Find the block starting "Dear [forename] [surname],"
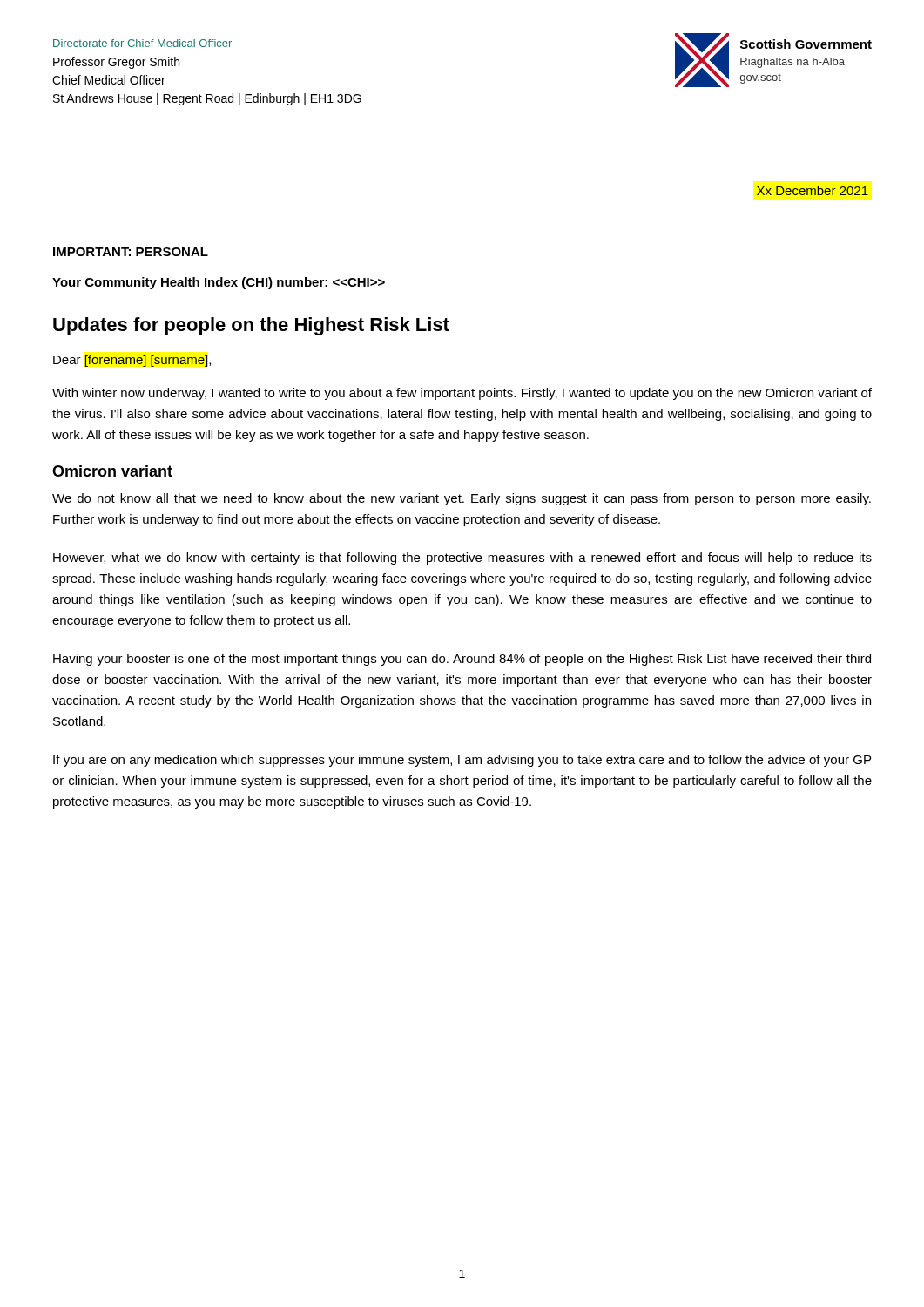The width and height of the screenshot is (924, 1307). click(132, 359)
